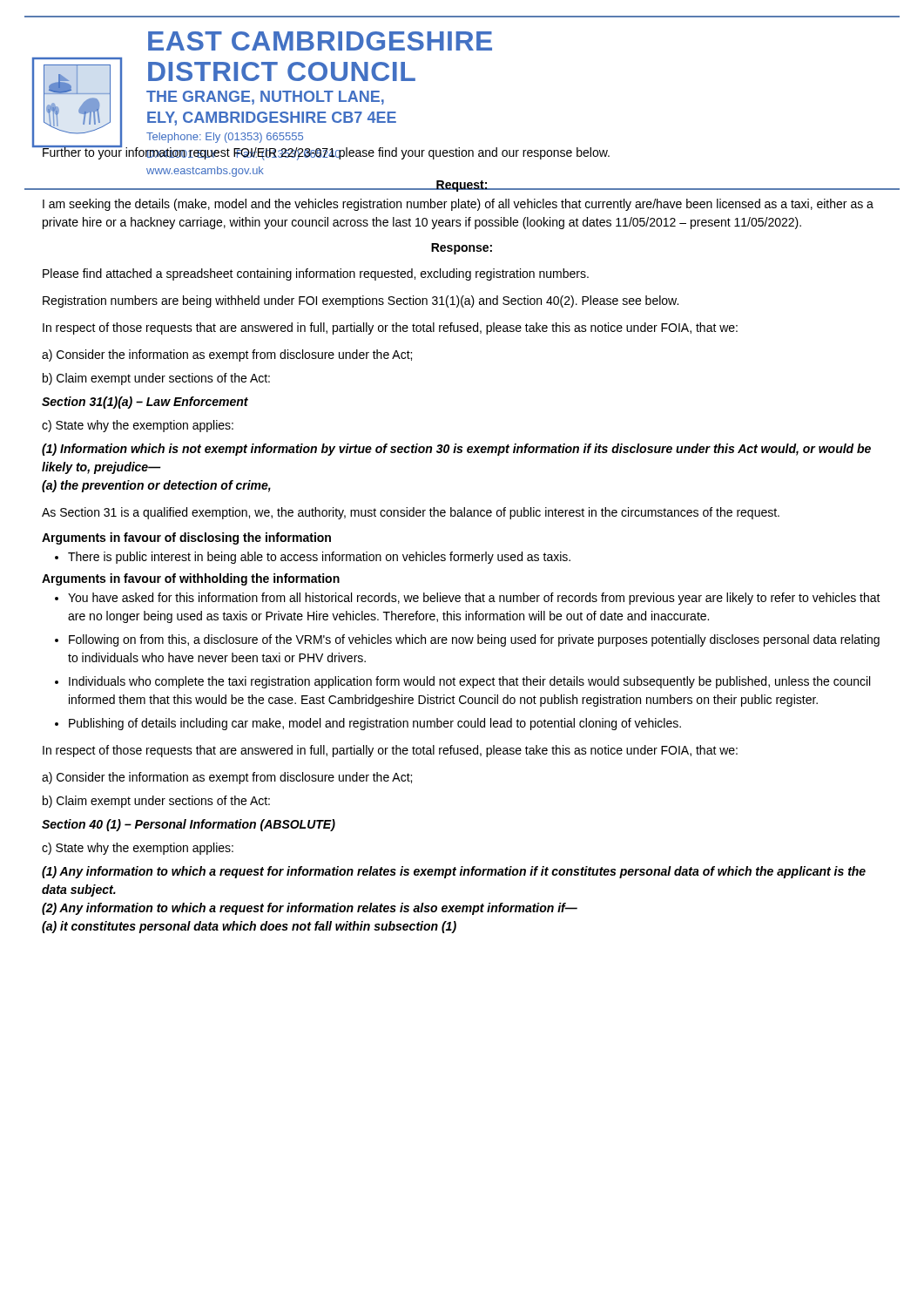Viewport: 924px width, 1307px height.
Task: Click on the text starting "Section 40 (1)"
Action: (188, 824)
